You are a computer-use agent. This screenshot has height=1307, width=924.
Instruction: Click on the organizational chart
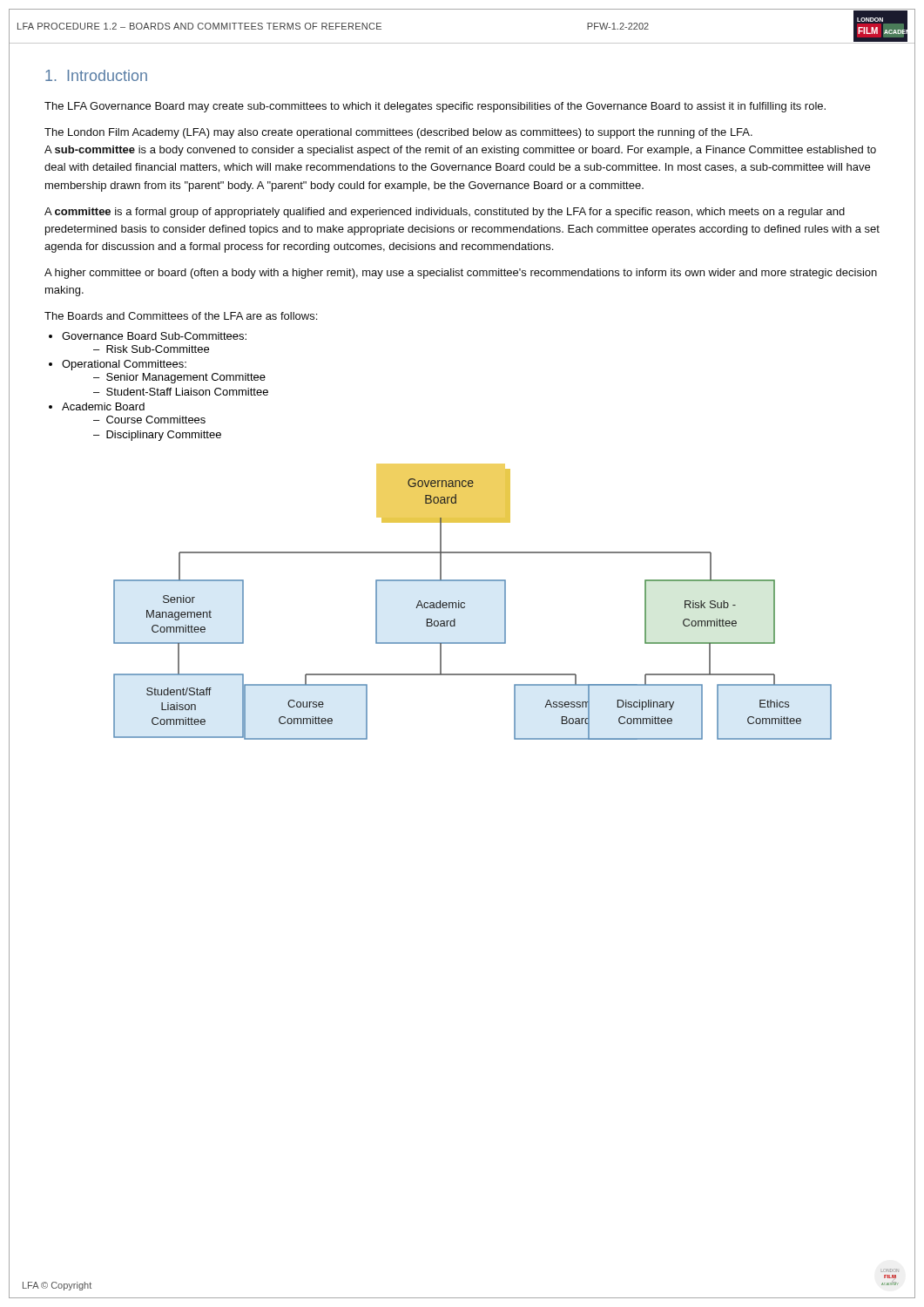462,602
